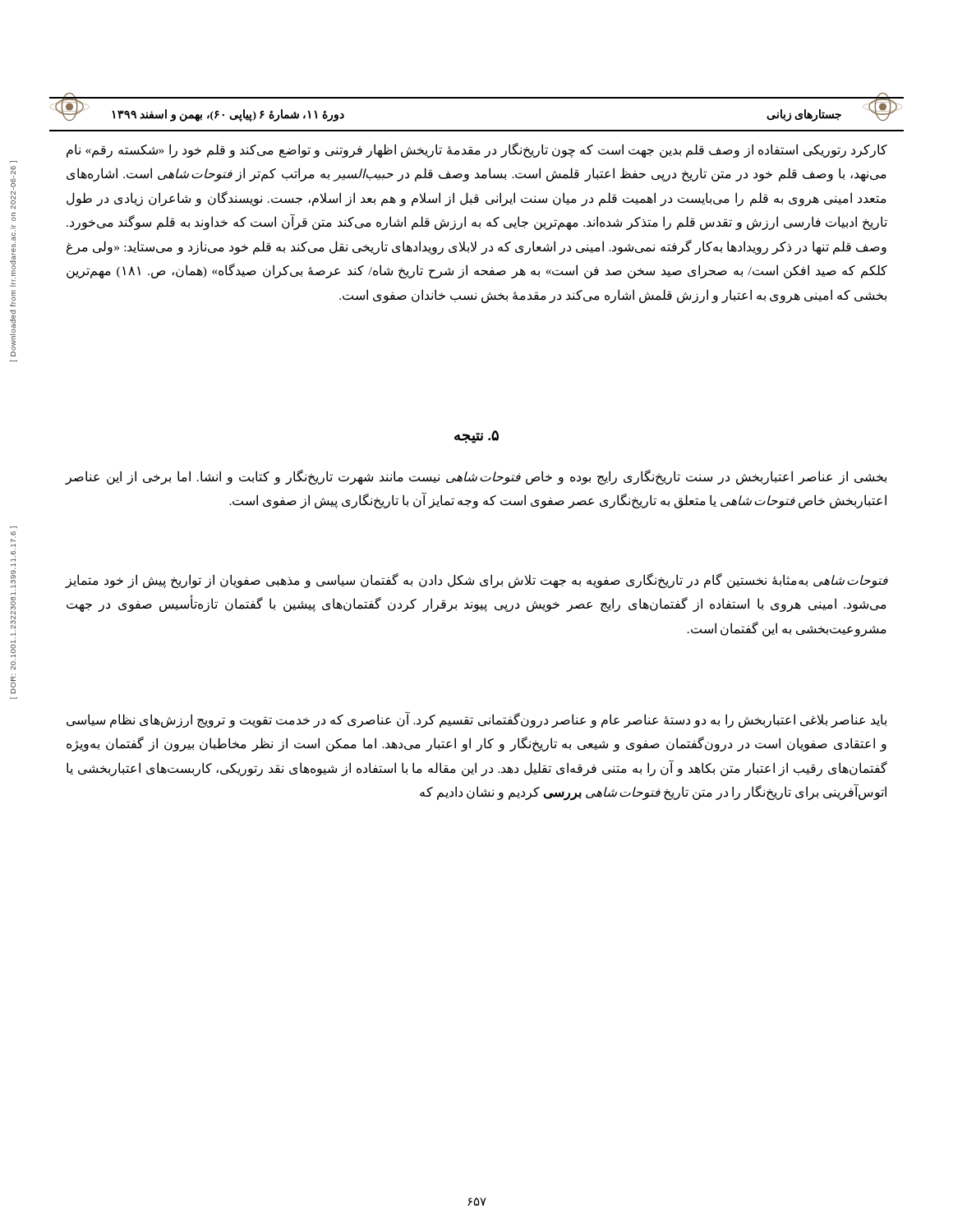This screenshot has height=1232, width=953.
Task: Select the text block with the text "کارکرد رتوریکی استفاده از وصف"
Action: click(476, 223)
